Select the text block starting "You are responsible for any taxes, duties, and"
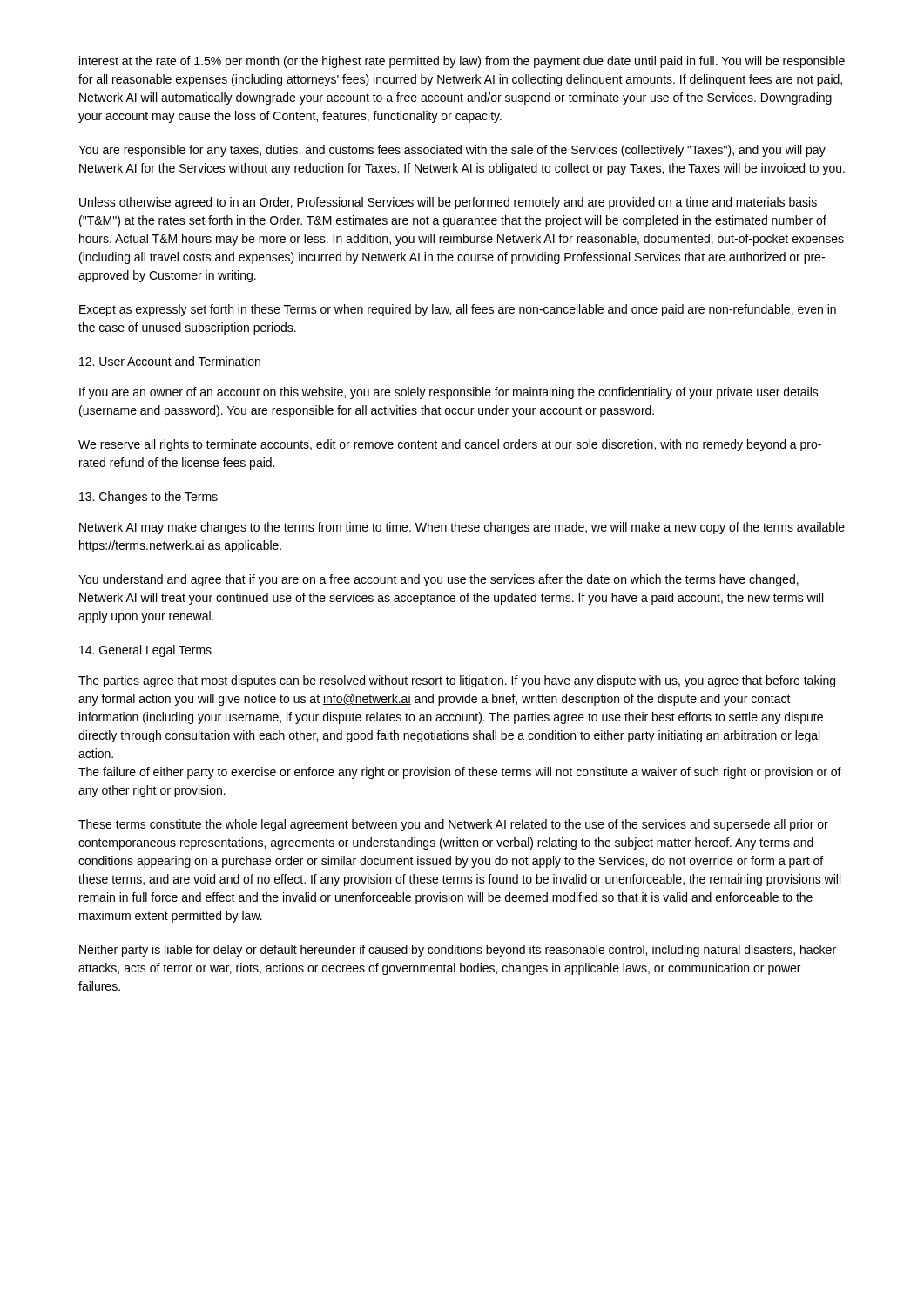The height and width of the screenshot is (1307, 924). pyautogui.click(x=462, y=159)
